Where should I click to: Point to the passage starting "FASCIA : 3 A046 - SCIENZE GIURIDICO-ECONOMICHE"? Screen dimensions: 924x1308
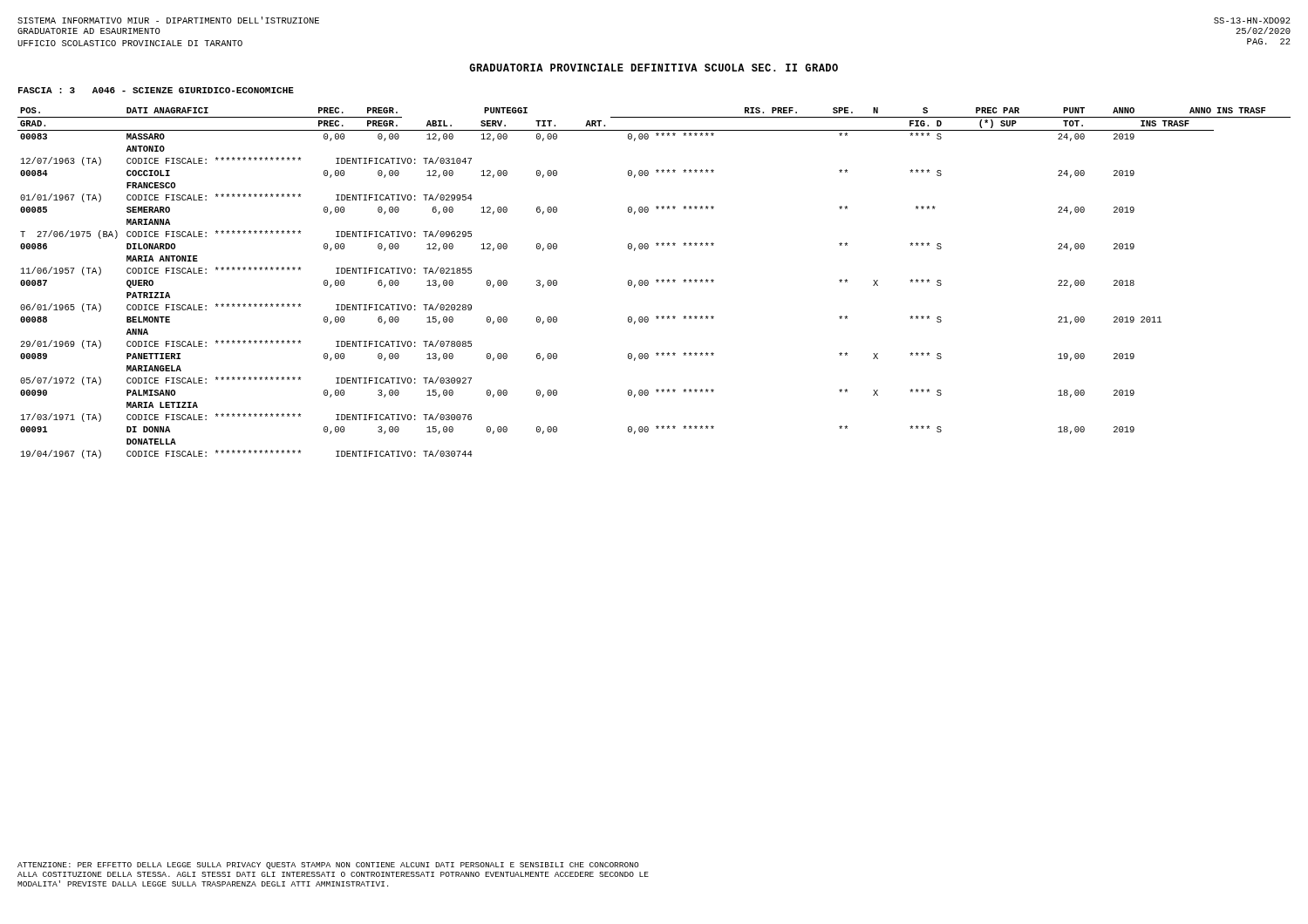156,91
